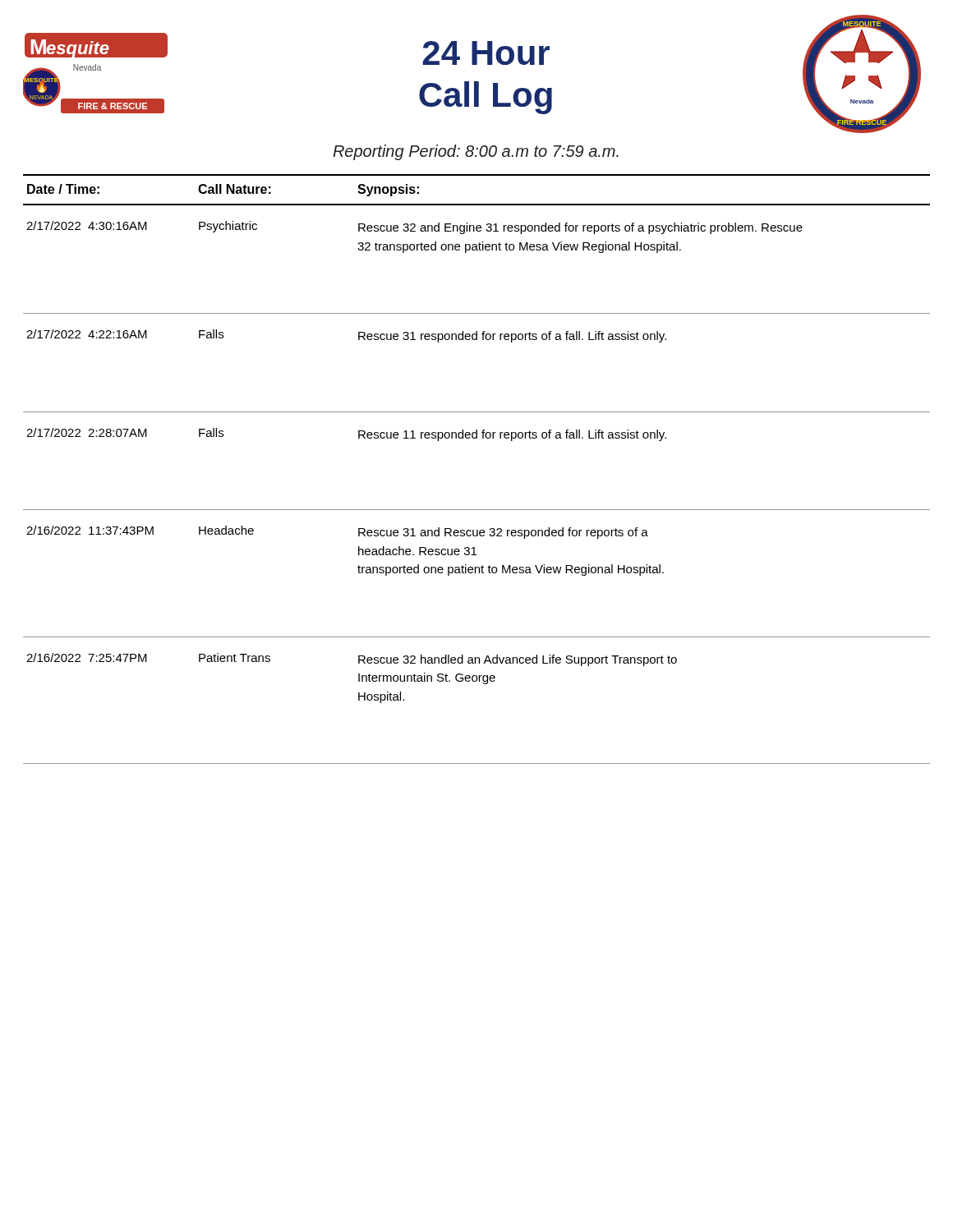
Task: Locate the table with the text "Patient Trans"
Action: [x=476, y=469]
